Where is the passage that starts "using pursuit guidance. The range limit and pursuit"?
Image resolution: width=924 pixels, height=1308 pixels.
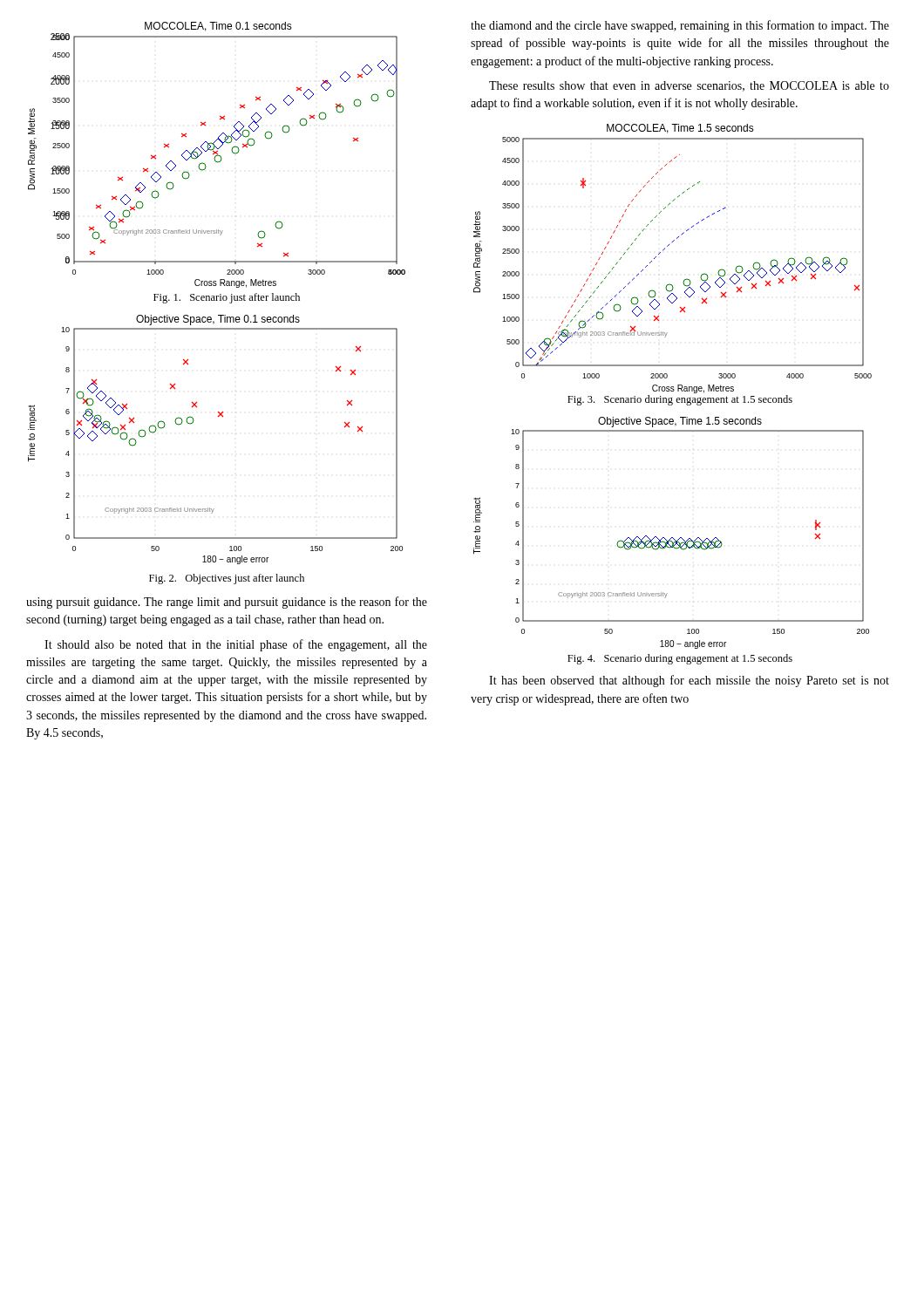[227, 611]
